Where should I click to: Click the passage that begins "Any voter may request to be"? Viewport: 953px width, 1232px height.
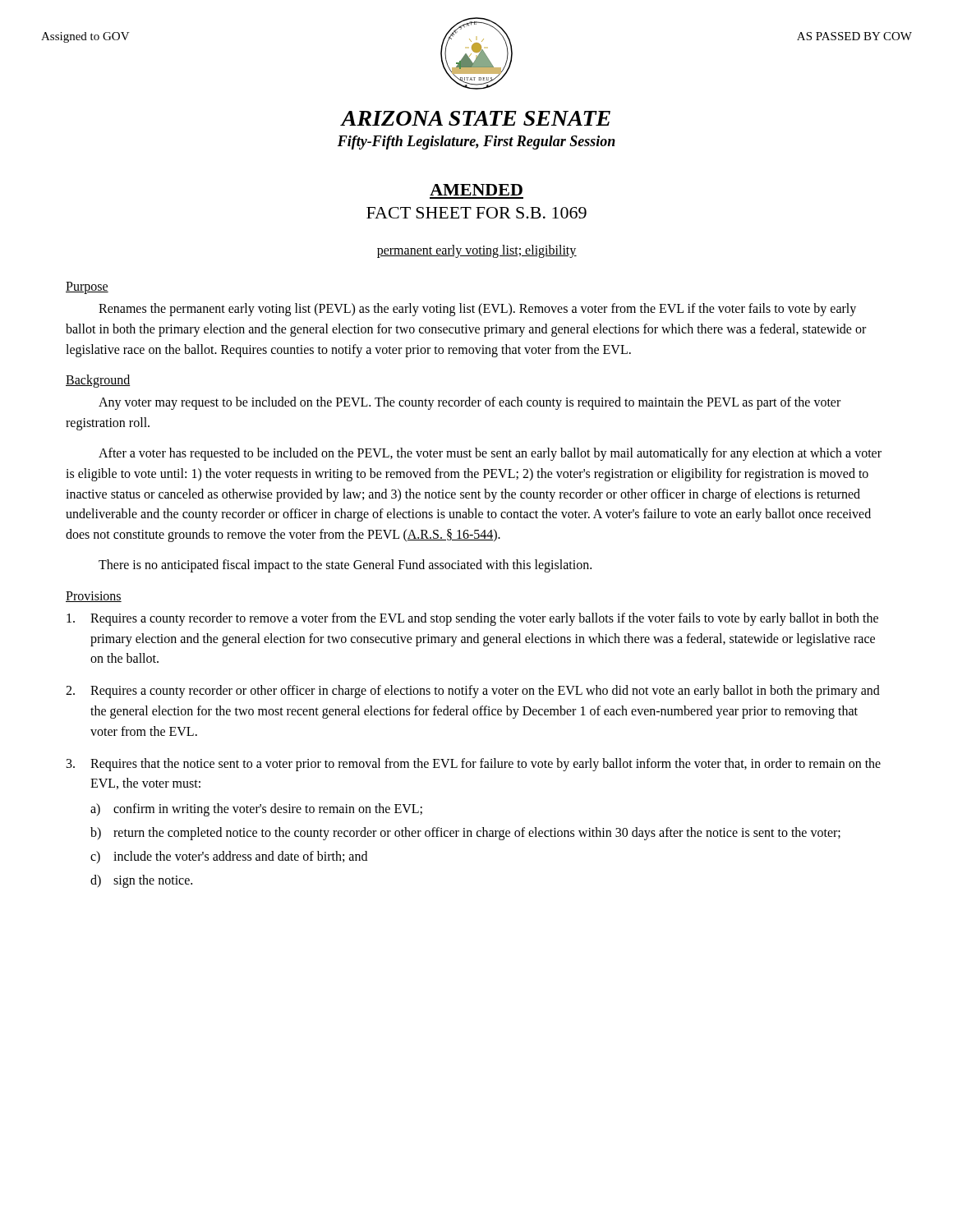pos(453,413)
